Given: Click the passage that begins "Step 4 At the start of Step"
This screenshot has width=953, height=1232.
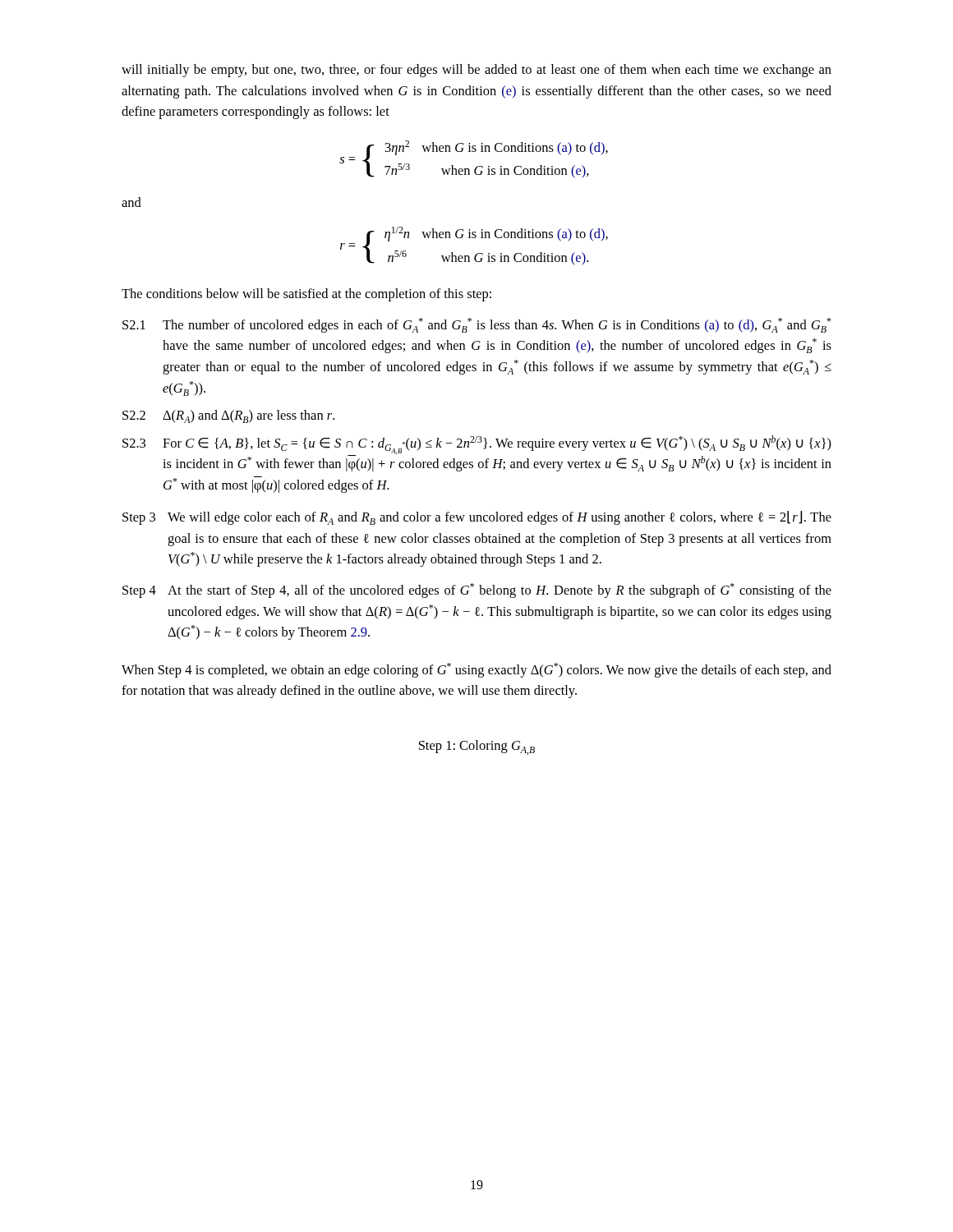Looking at the screenshot, I should (476, 611).
